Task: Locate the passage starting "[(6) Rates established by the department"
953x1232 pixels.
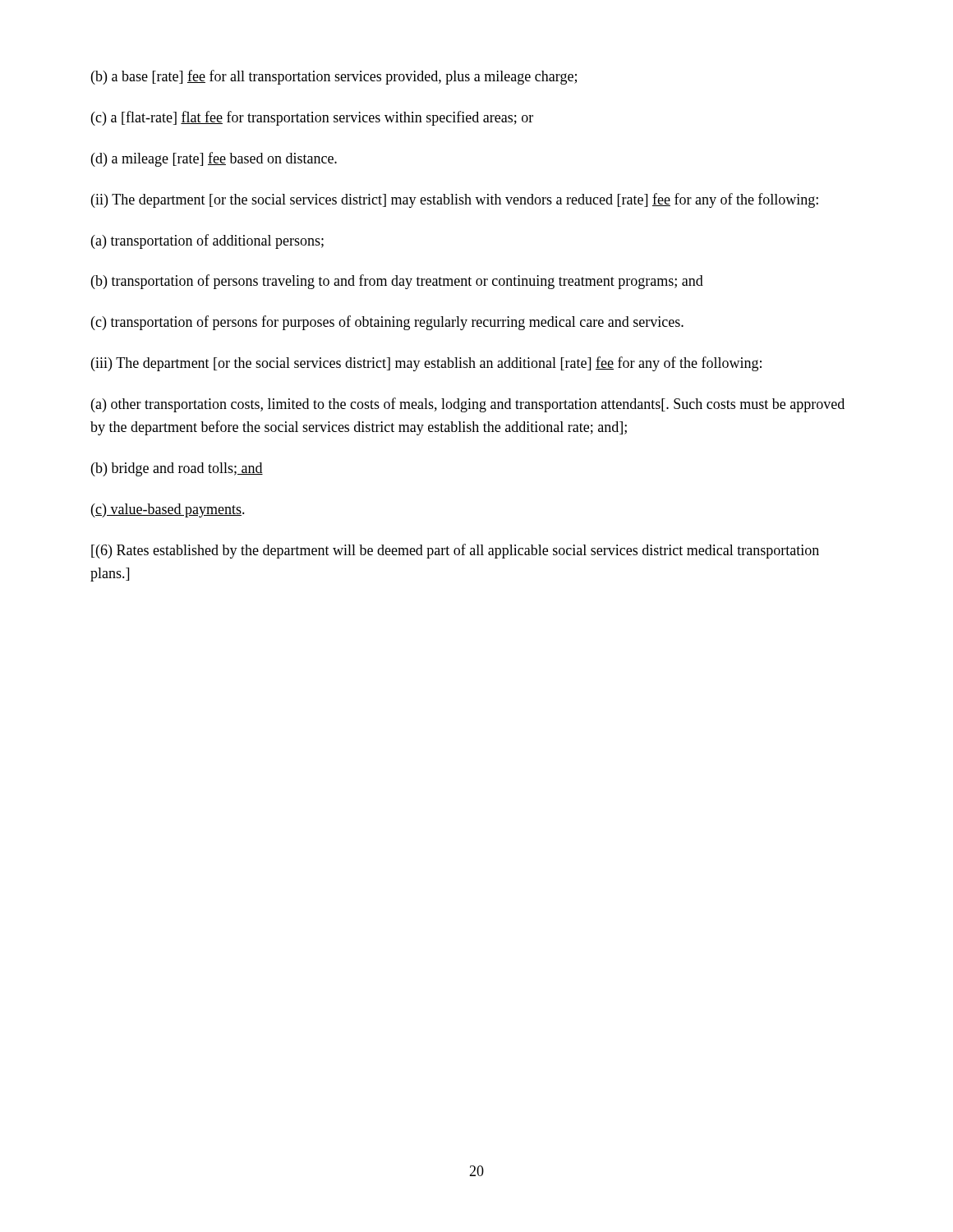Action: click(455, 561)
